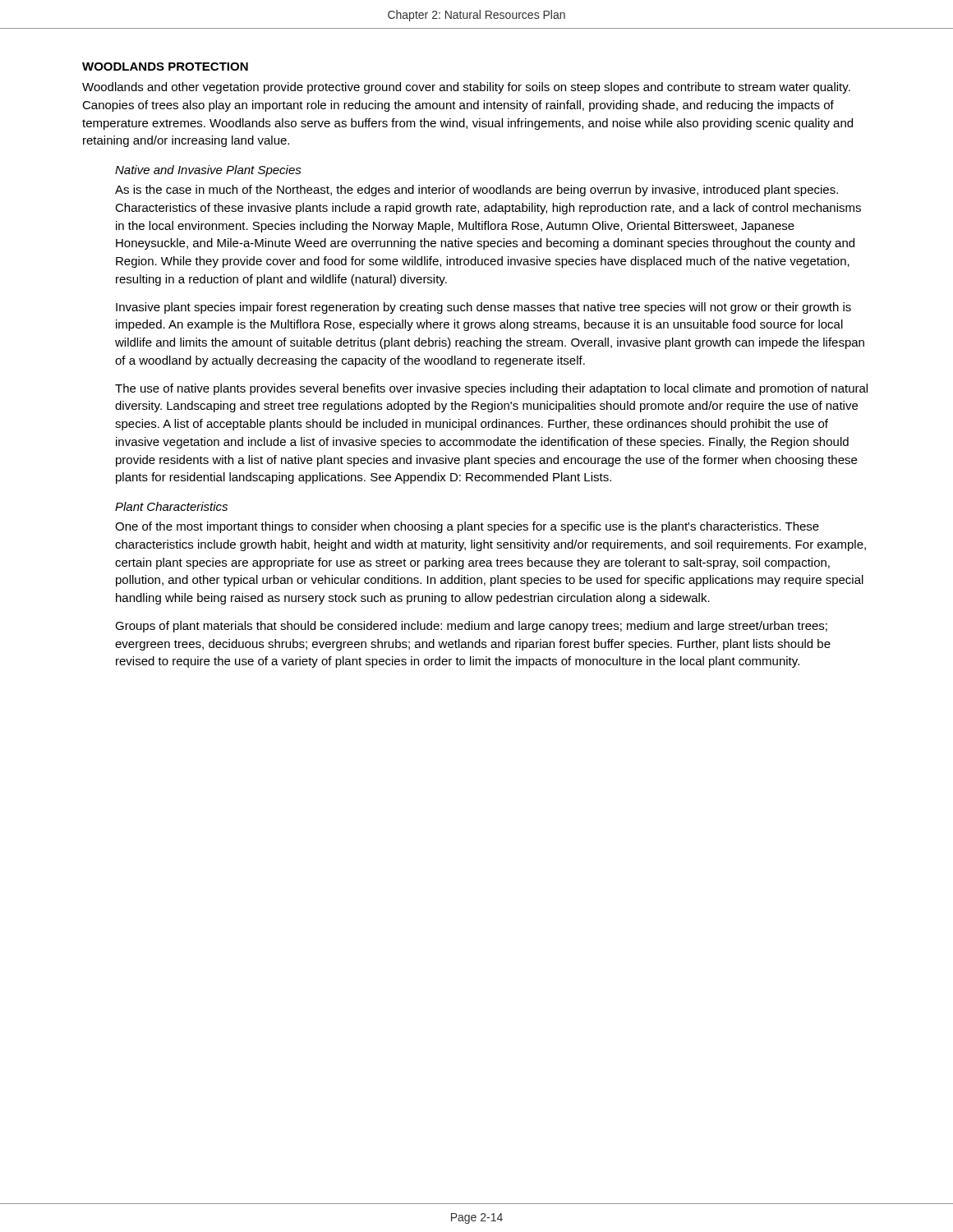Locate the region starting "WOODLANDS PROTECTION"
The width and height of the screenshot is (953, 1232).
[165, 66]
